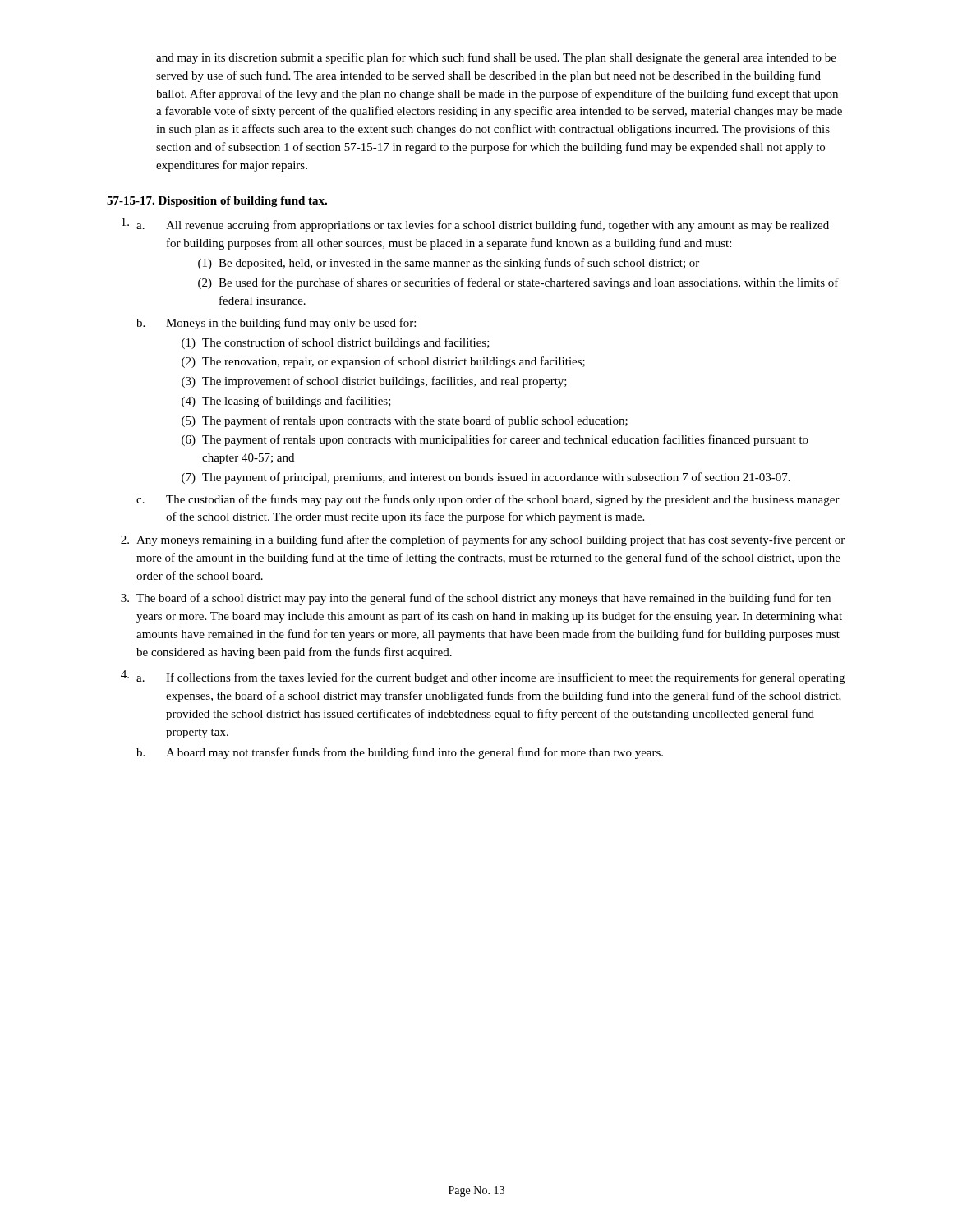
Task: Find the region starting "(6) The payment"
Action: point(506,449)
